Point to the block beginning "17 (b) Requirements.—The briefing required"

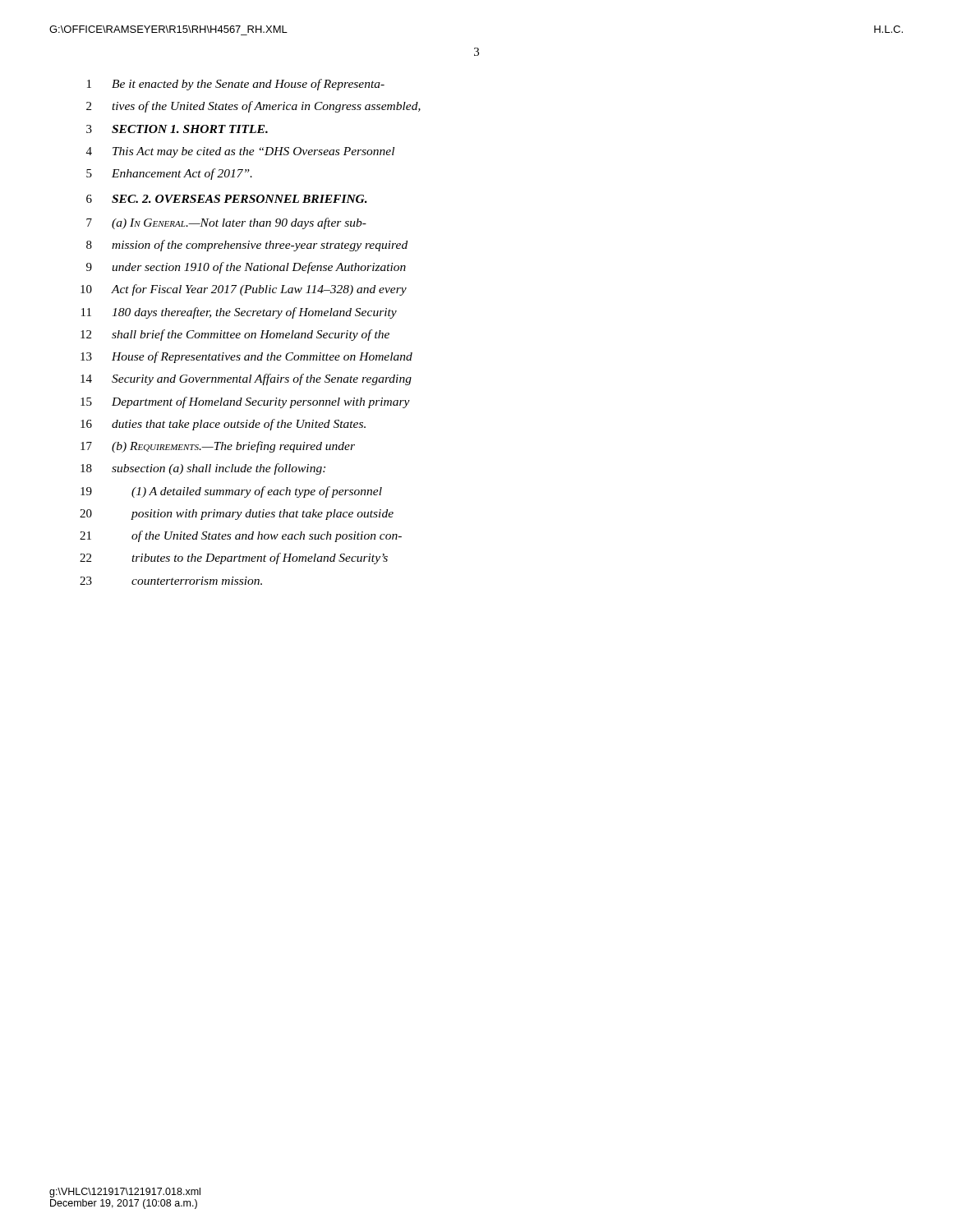[x=218, y=447]
